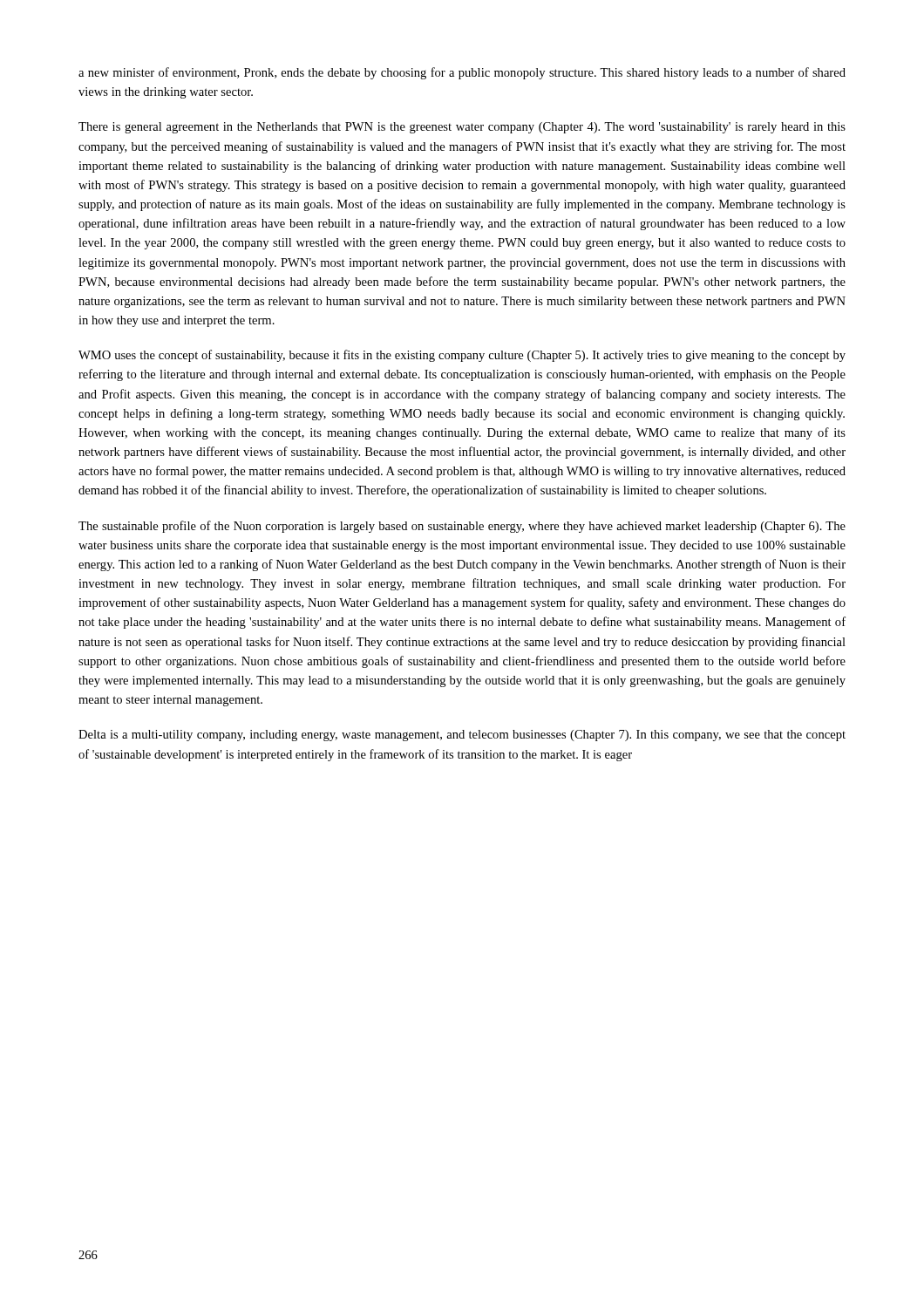Navigate to the element starting "Delta is a multi-utility company, including"
This screenshot has width=924, height=1308.
(462, 744)
